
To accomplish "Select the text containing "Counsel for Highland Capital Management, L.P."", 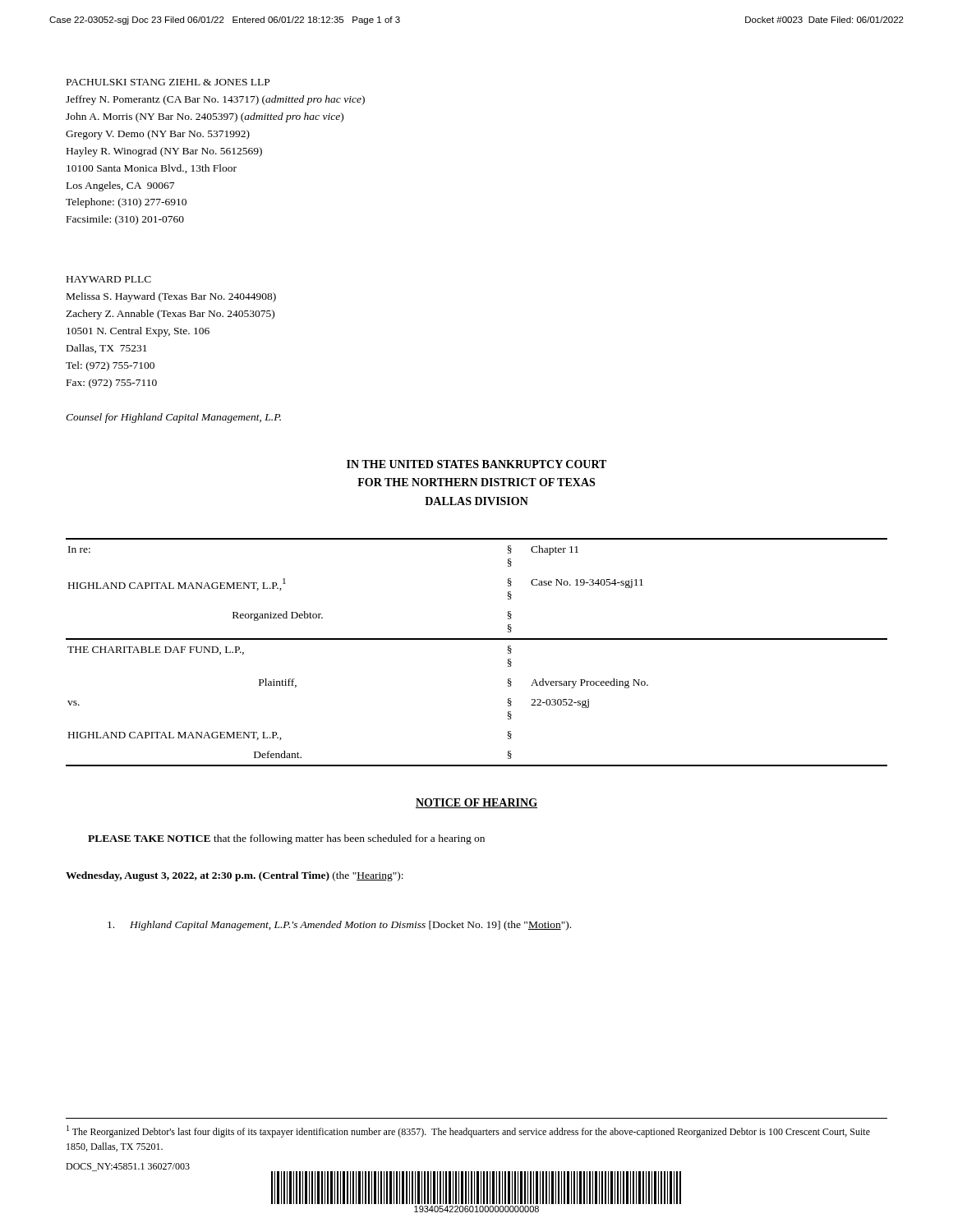I will 174,417.
